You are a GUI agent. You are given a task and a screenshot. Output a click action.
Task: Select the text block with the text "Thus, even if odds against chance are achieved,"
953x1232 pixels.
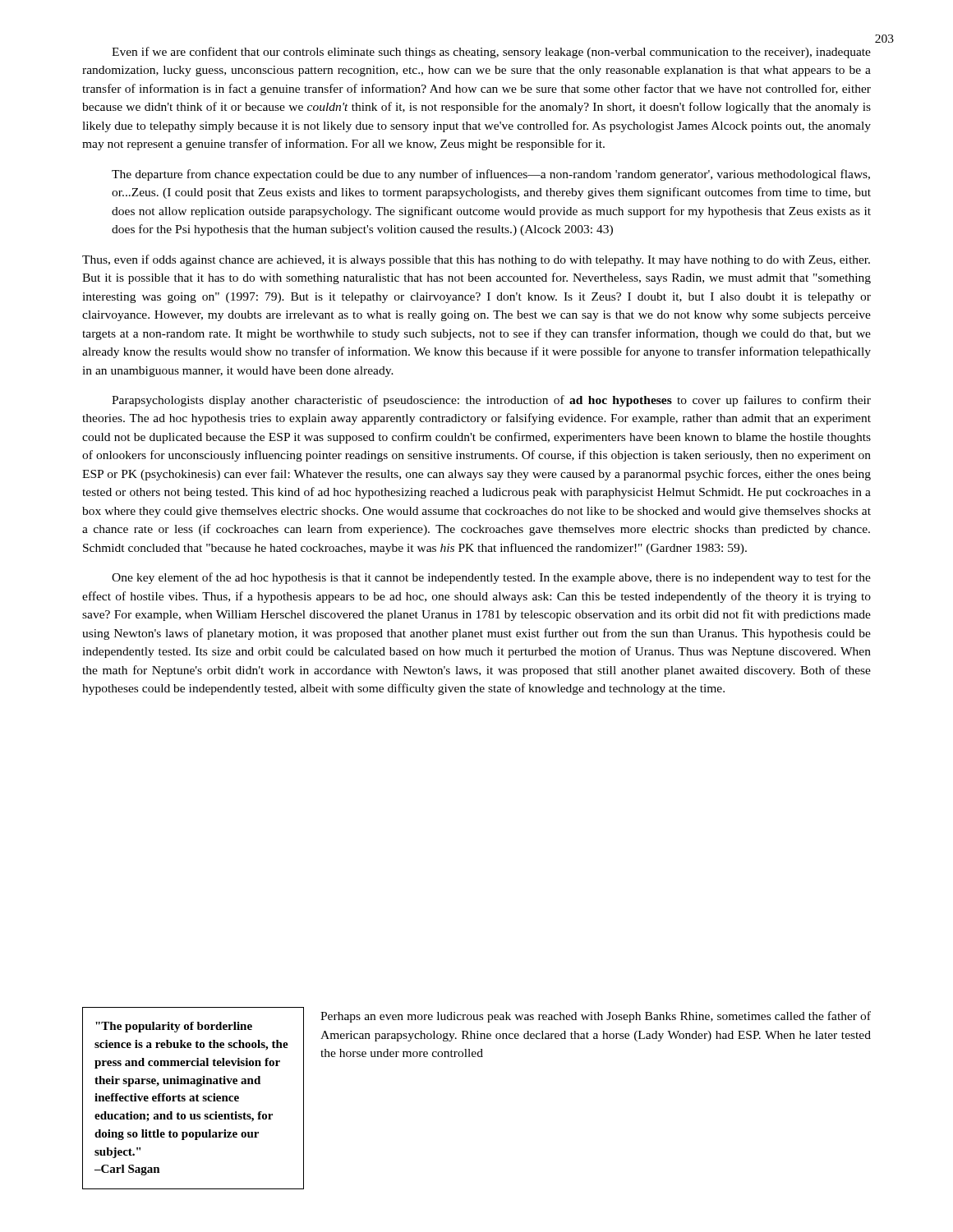pyautogui.click(x=476, y=474)
